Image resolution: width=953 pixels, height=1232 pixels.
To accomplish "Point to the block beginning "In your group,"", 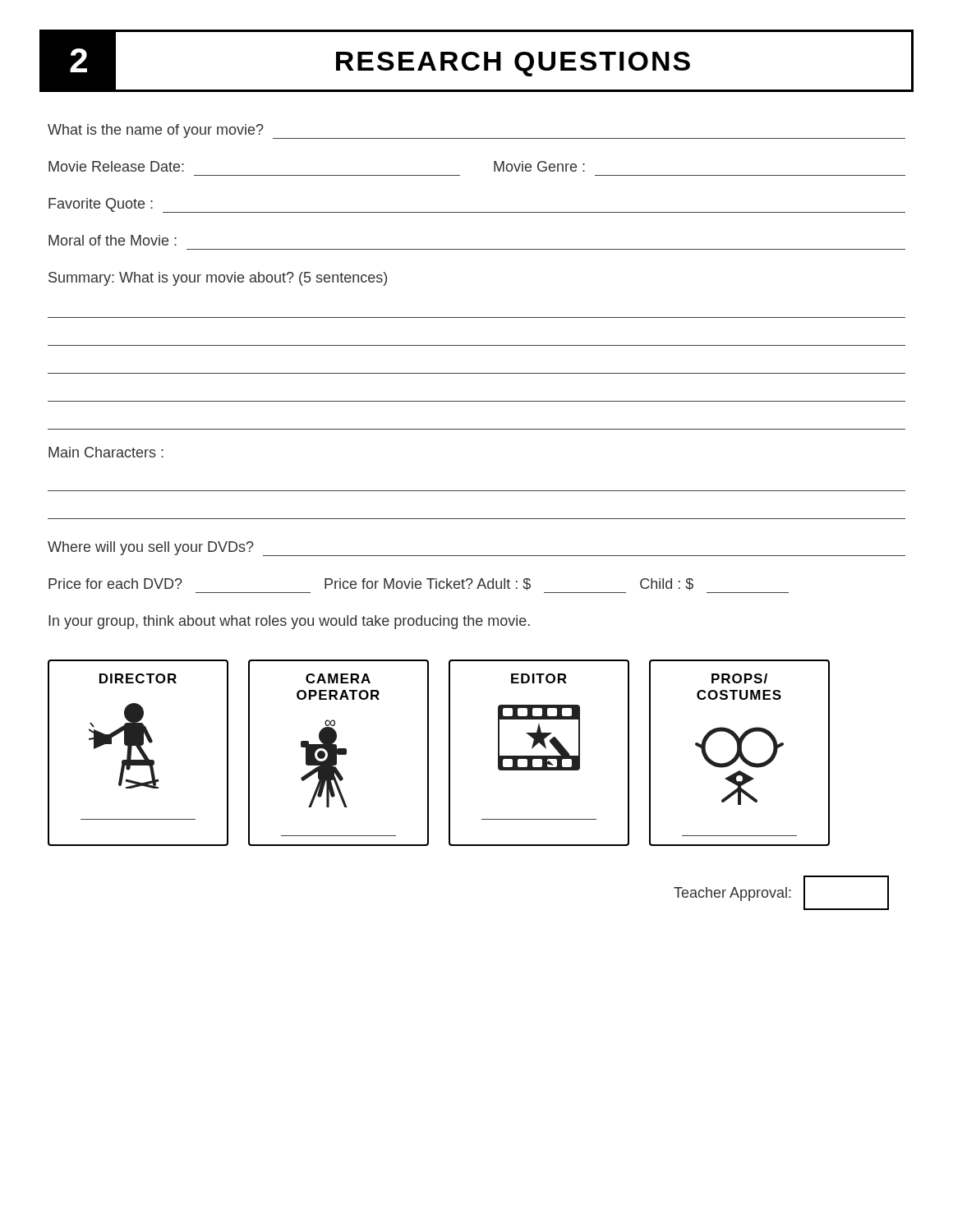I will click(289, 621).
